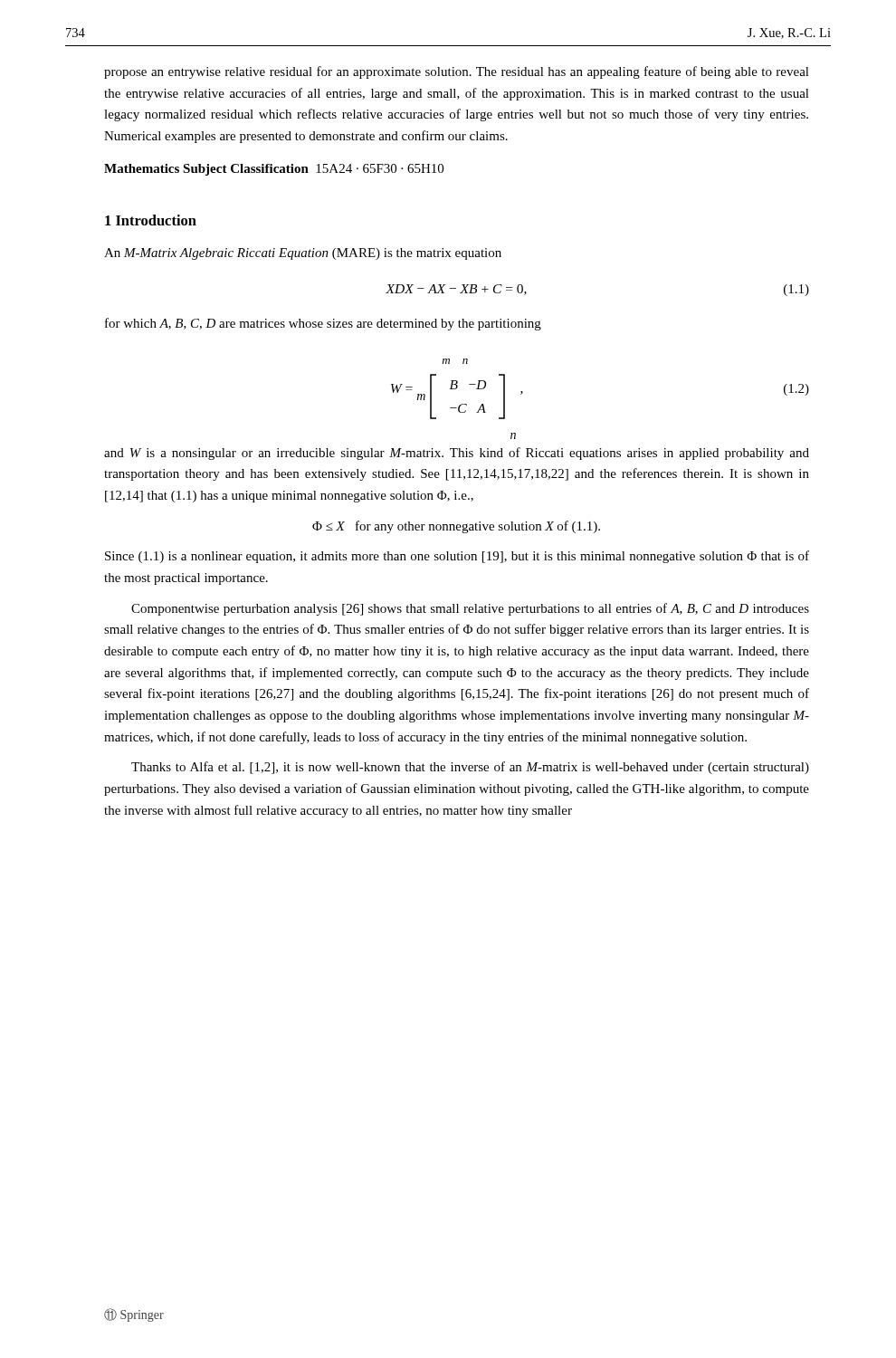
Task: Point to the region starting "Since (1.1) is"
Action: (457, 567)
